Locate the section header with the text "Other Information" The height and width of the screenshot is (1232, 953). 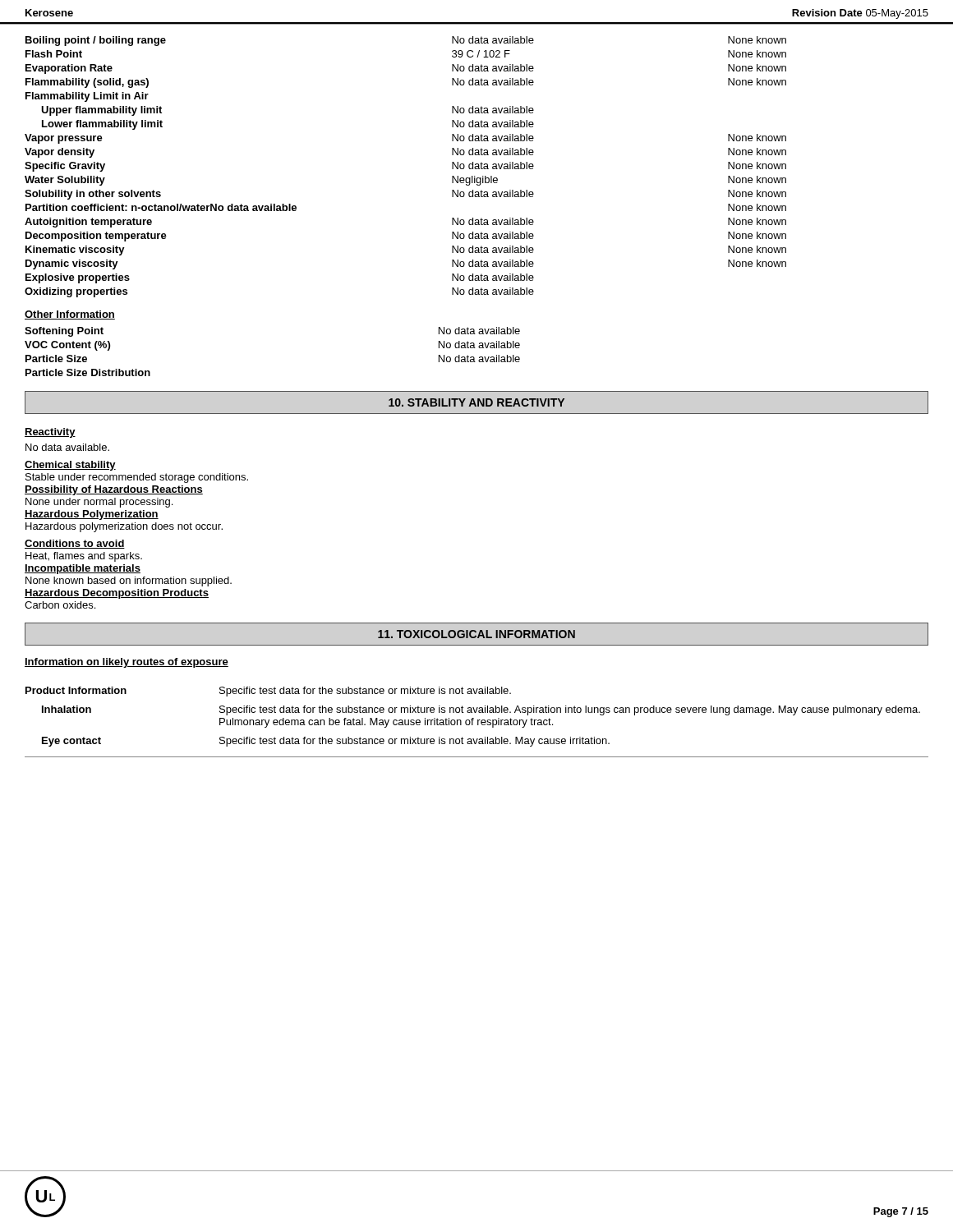[70, 314]
